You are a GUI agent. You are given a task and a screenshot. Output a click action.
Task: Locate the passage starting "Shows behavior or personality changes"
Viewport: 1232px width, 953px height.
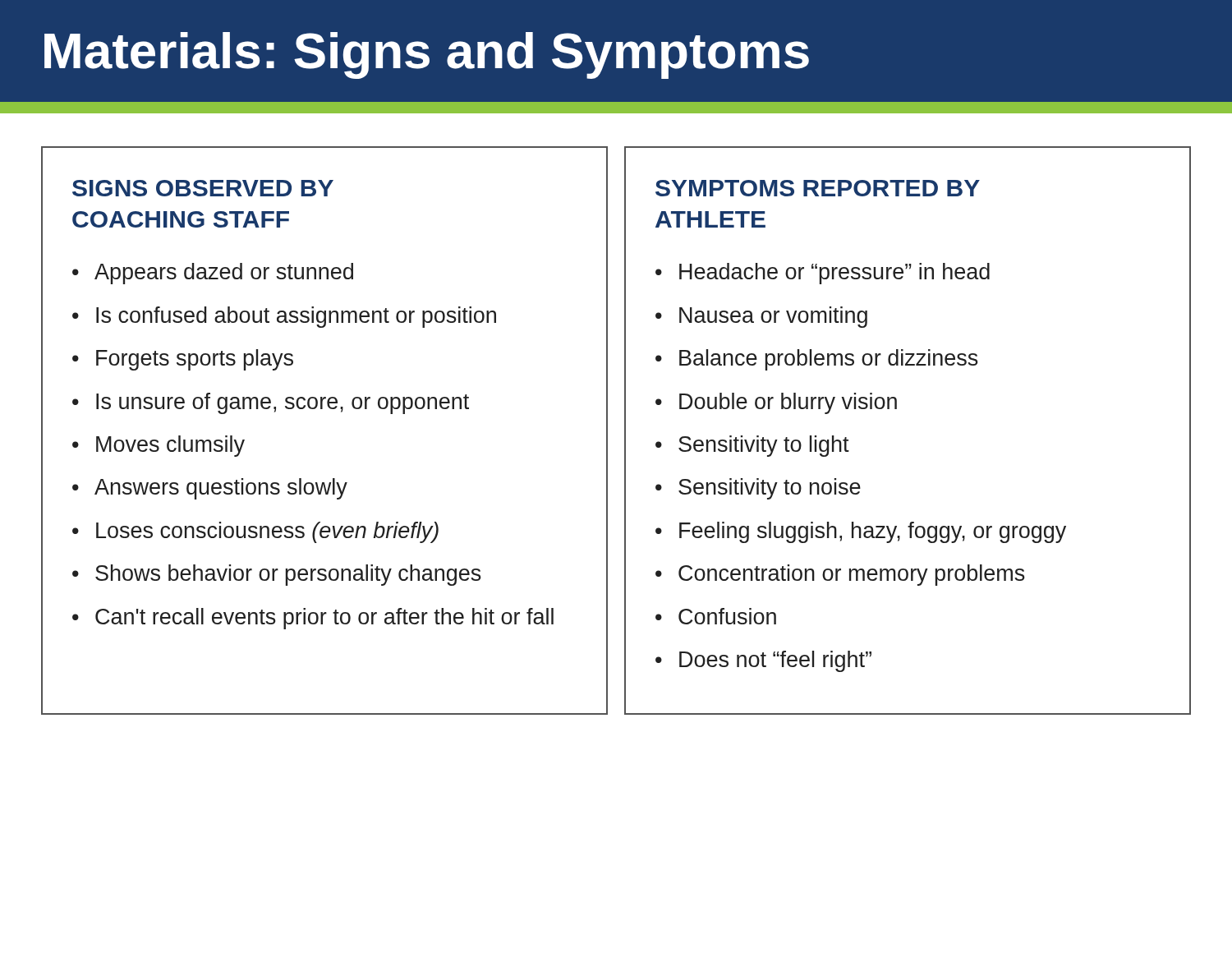(x=288, y=574)
